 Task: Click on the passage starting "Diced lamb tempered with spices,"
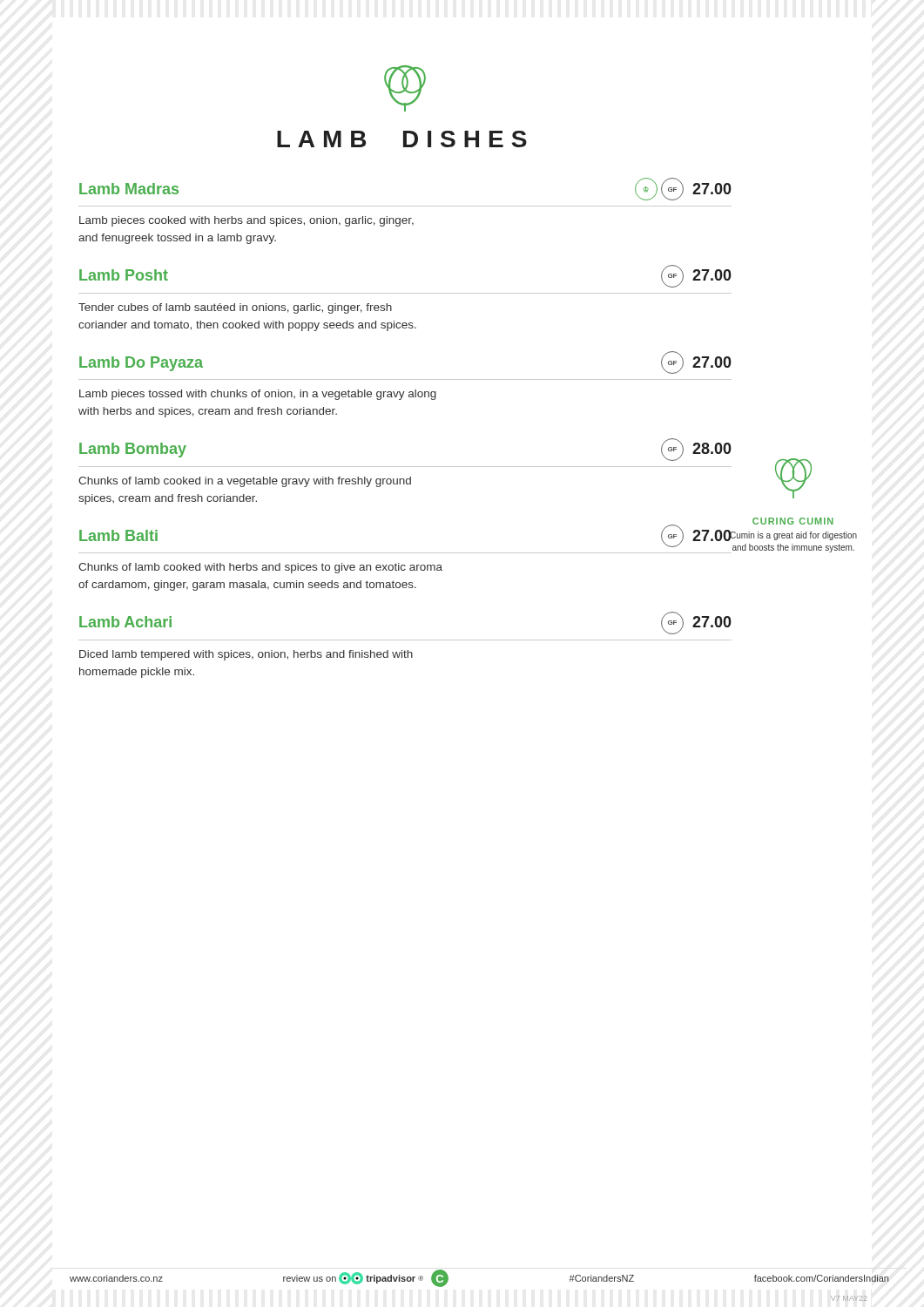coord(246,662)
